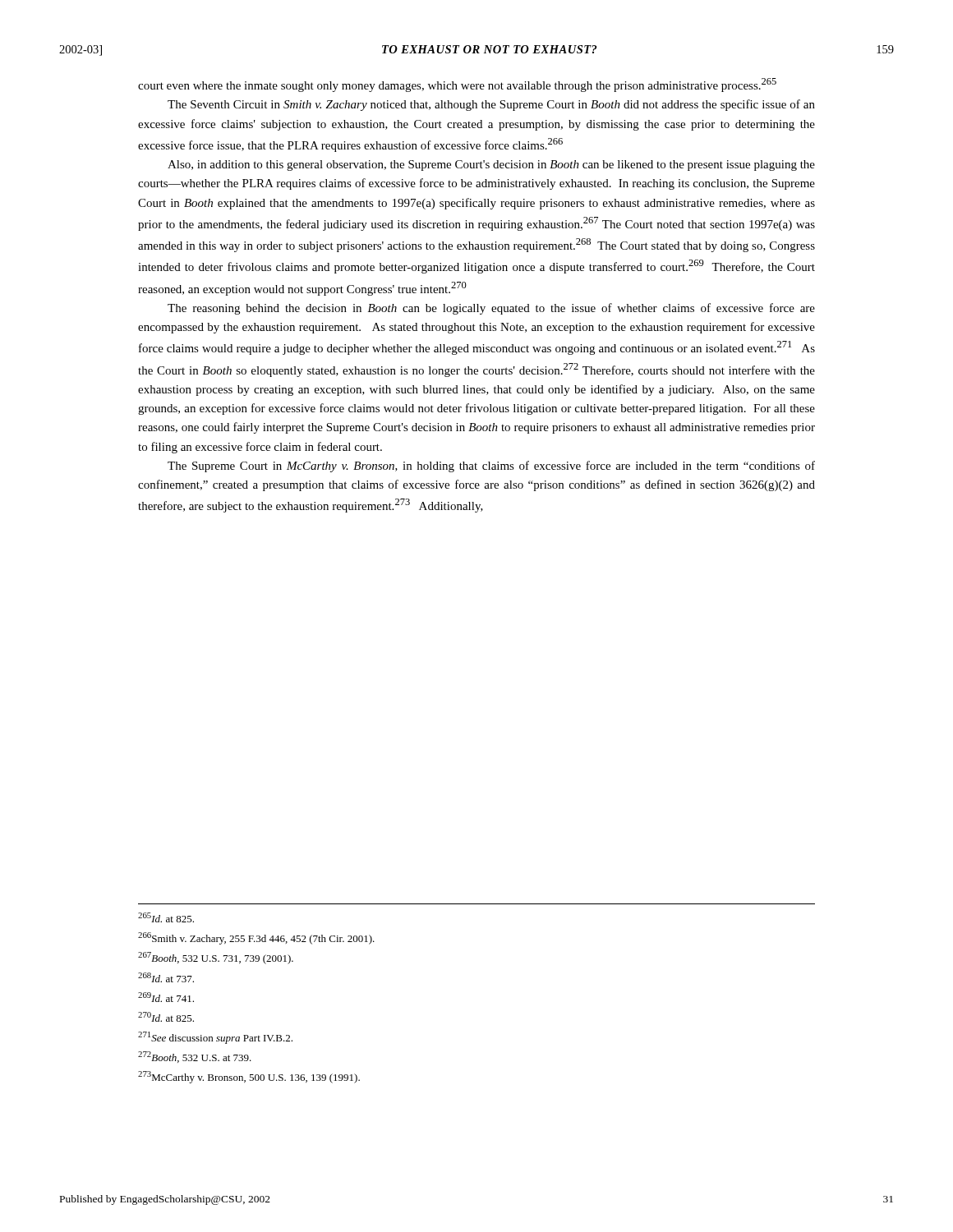Select the passage starting "267Booth, 532 U.S. 731, 739 (2001)."

[216, 957]
